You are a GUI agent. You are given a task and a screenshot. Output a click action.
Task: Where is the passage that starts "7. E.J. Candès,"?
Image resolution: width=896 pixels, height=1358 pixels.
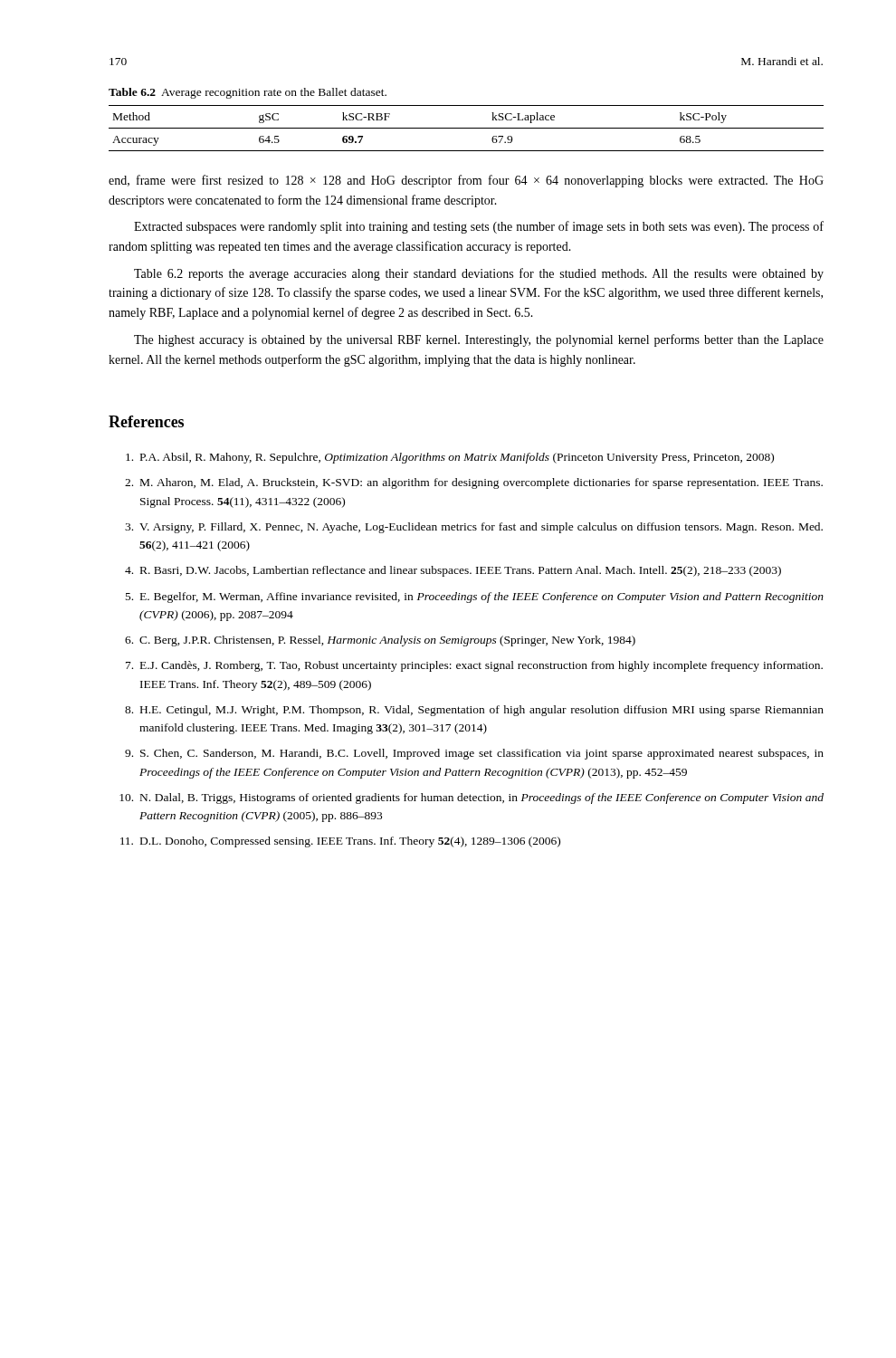pyautogui.click(x=466, y=675)
